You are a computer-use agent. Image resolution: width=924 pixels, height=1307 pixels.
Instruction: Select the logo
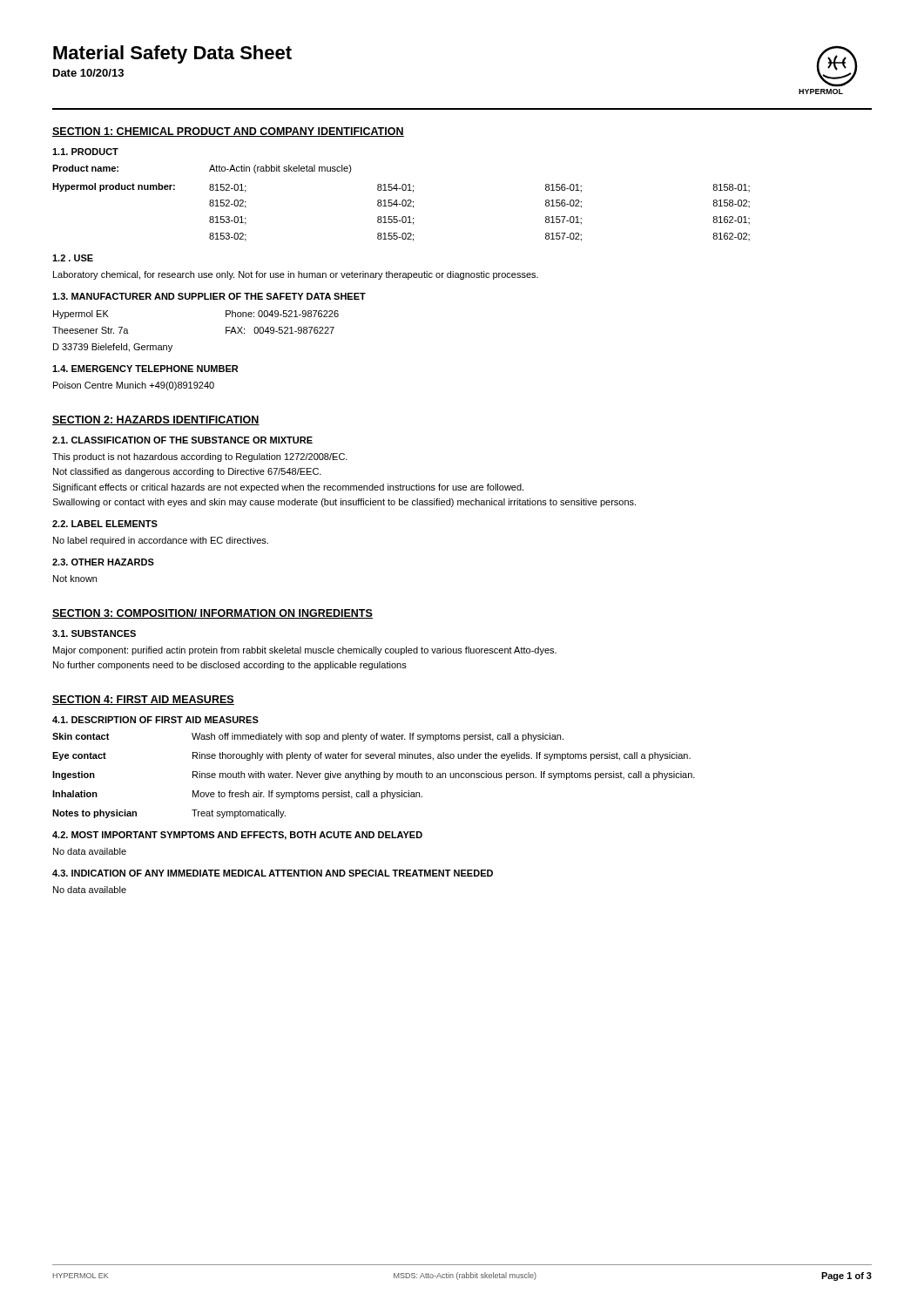(x=828, y=72)
